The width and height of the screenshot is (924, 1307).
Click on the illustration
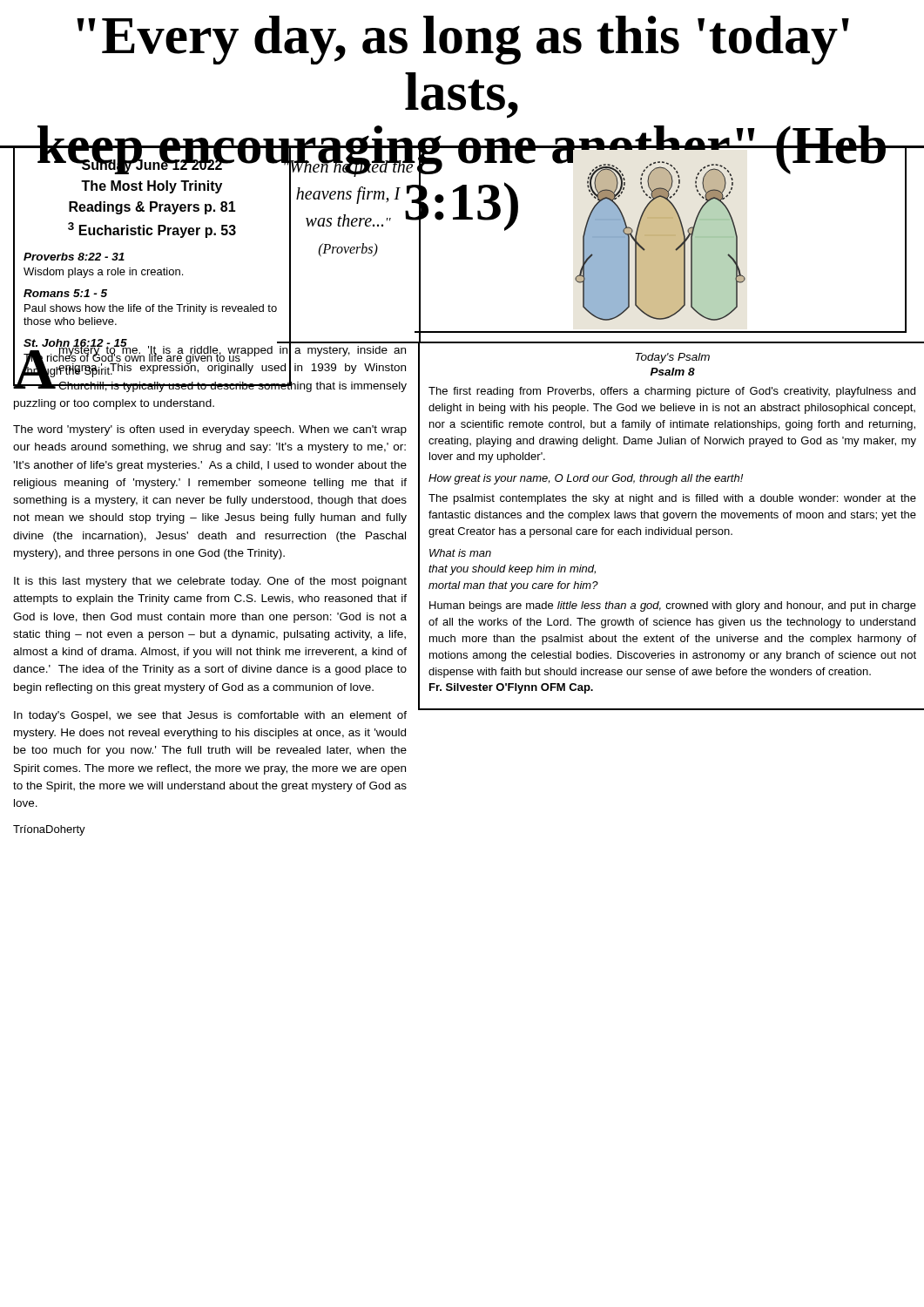click(x=661, y=240)
